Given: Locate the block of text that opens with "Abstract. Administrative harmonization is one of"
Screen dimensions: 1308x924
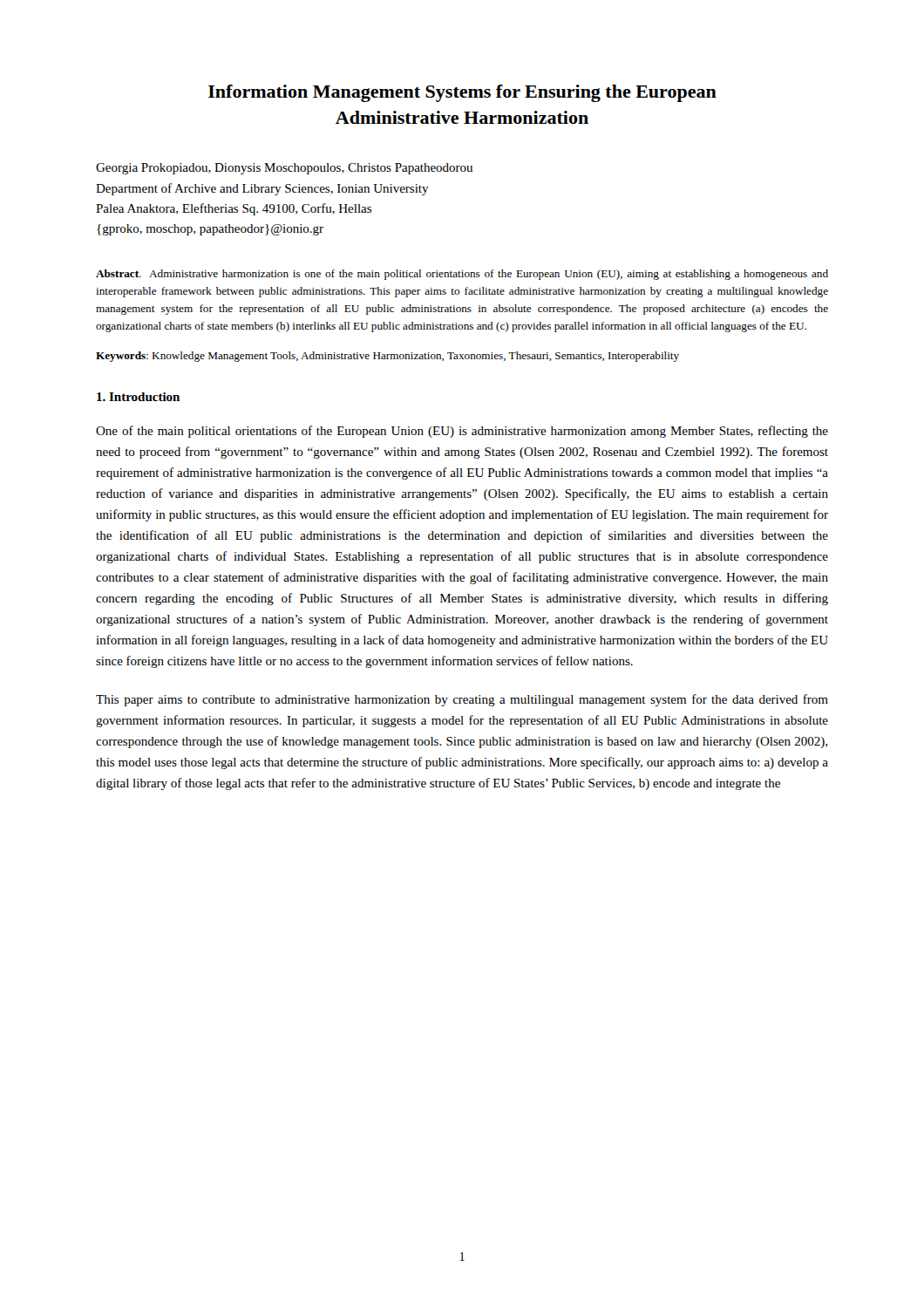Looking at the screenshot, I should click(x=462, y=300).
